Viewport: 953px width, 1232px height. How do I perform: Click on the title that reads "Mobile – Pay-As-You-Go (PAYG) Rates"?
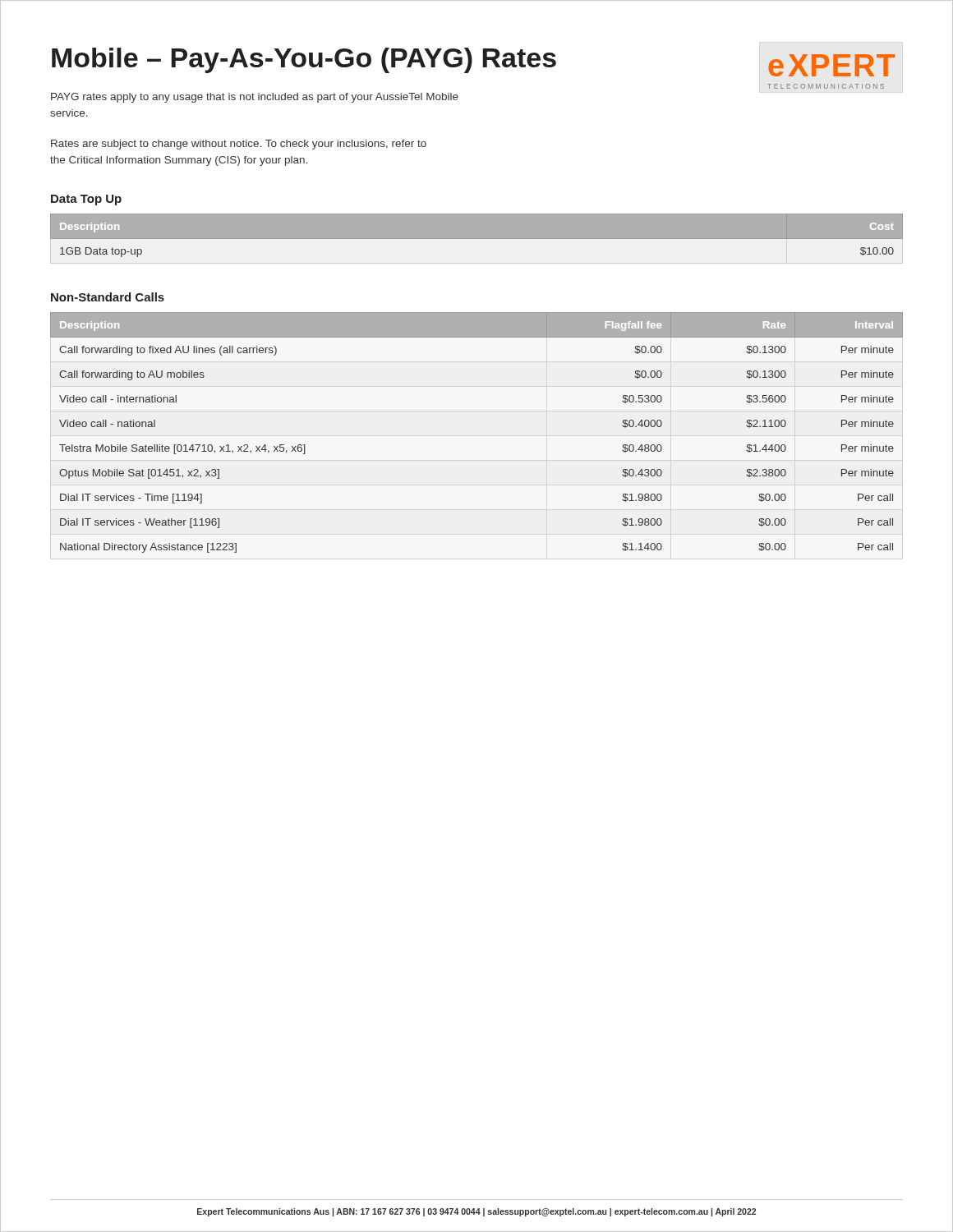point(396,58)
